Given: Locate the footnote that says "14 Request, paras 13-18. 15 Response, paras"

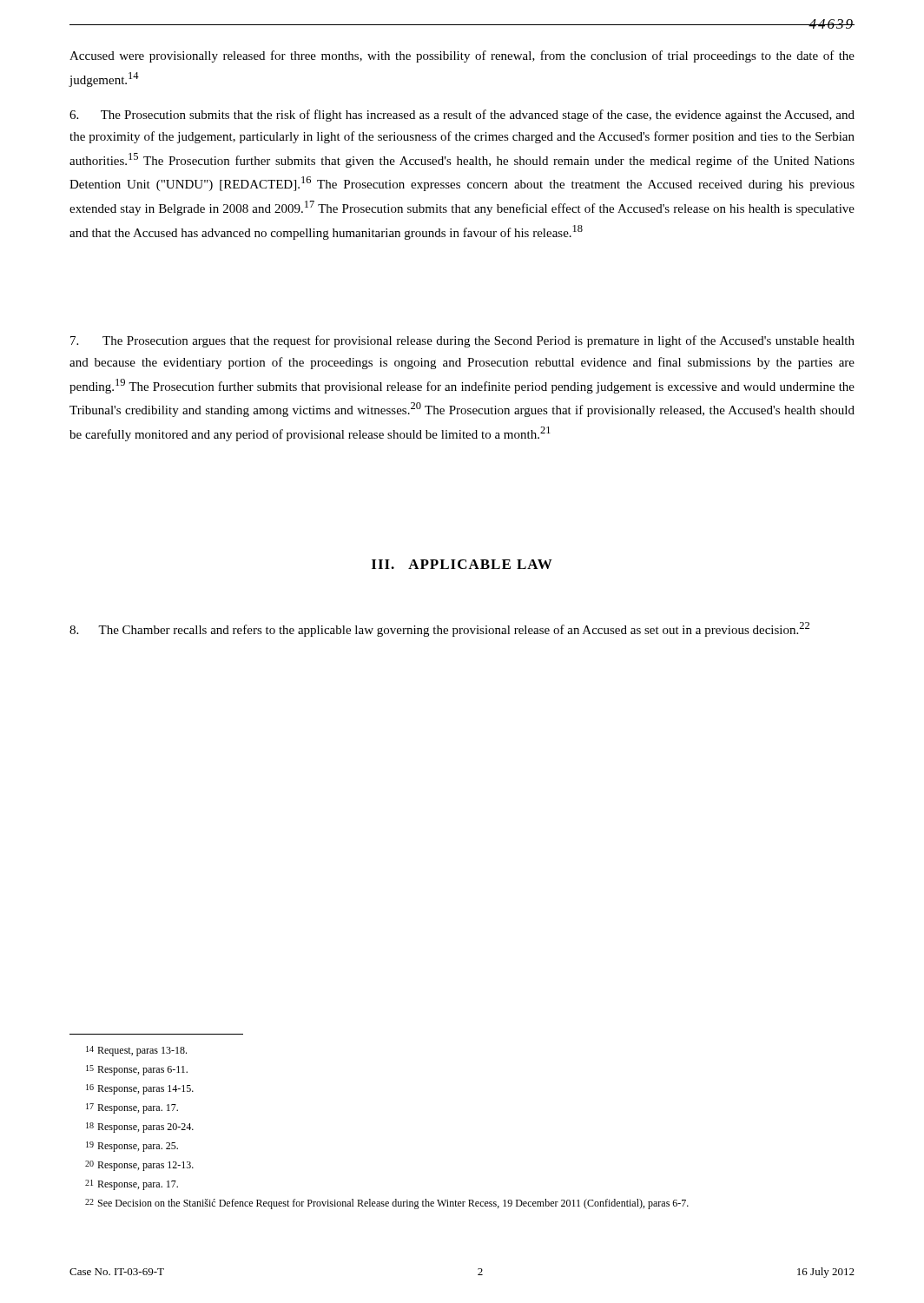Looking at the screenshot, I should pos(136,1051).
